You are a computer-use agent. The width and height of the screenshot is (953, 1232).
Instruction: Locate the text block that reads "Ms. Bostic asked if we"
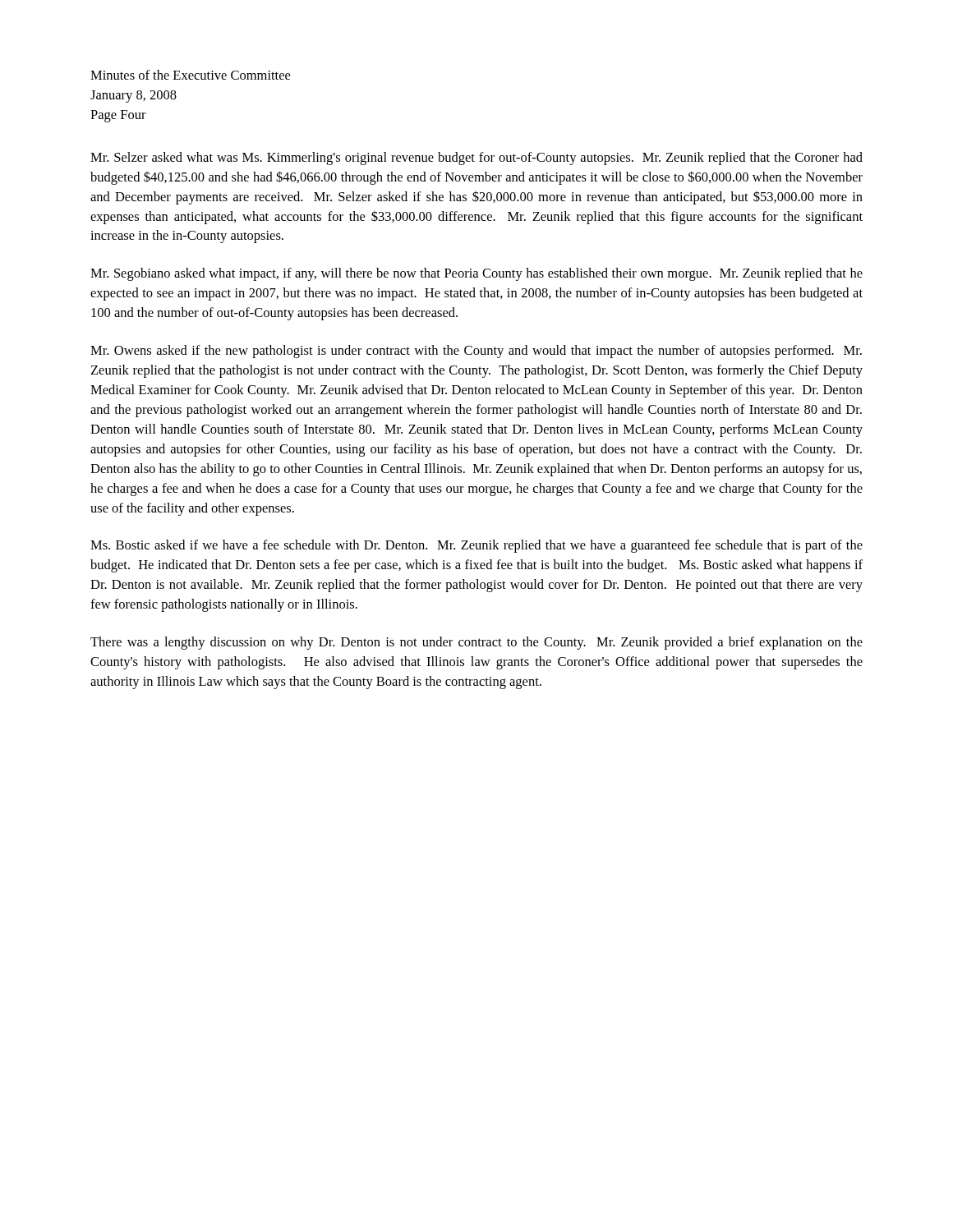[476, 575]
